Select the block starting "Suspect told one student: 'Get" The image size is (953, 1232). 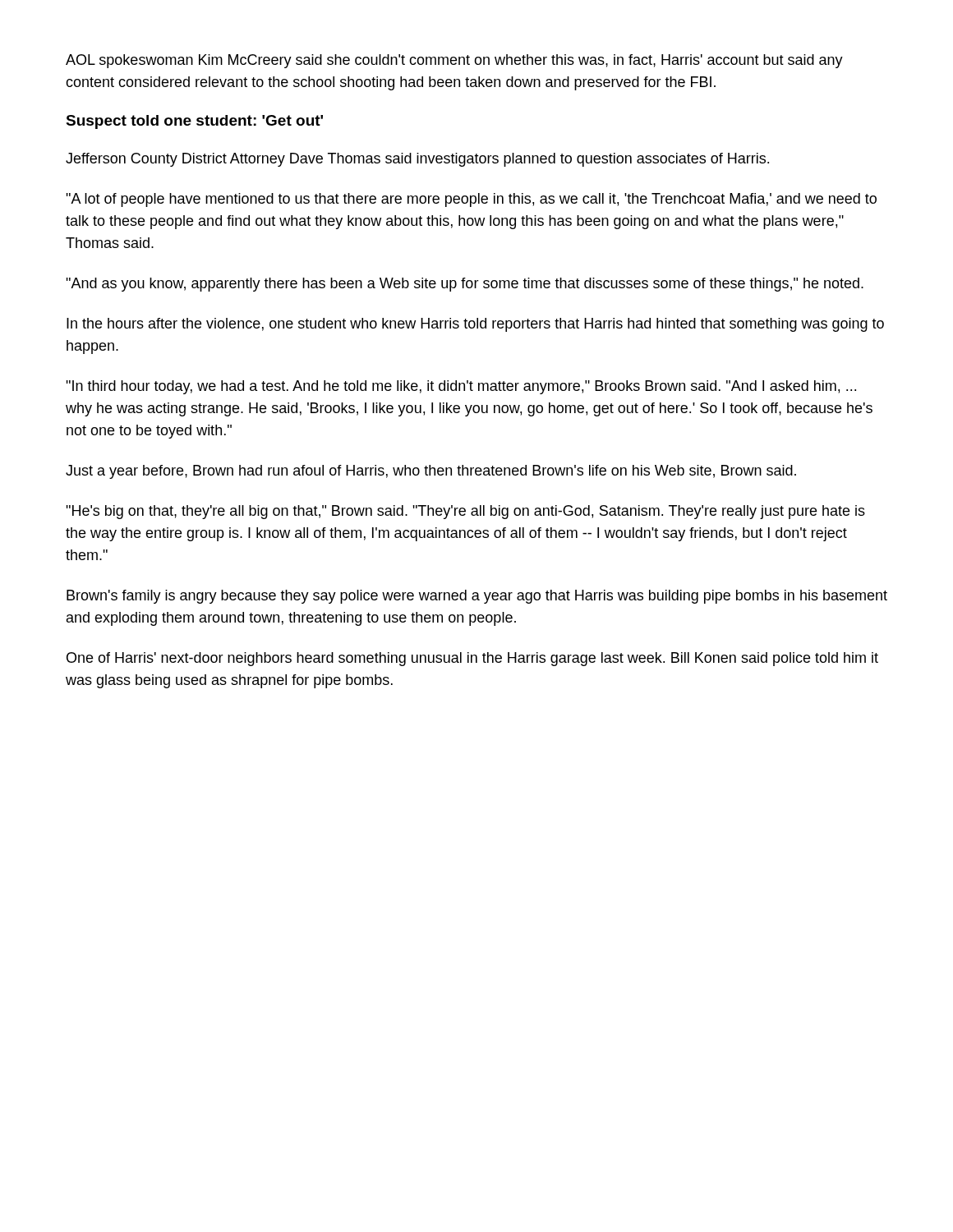195,120
